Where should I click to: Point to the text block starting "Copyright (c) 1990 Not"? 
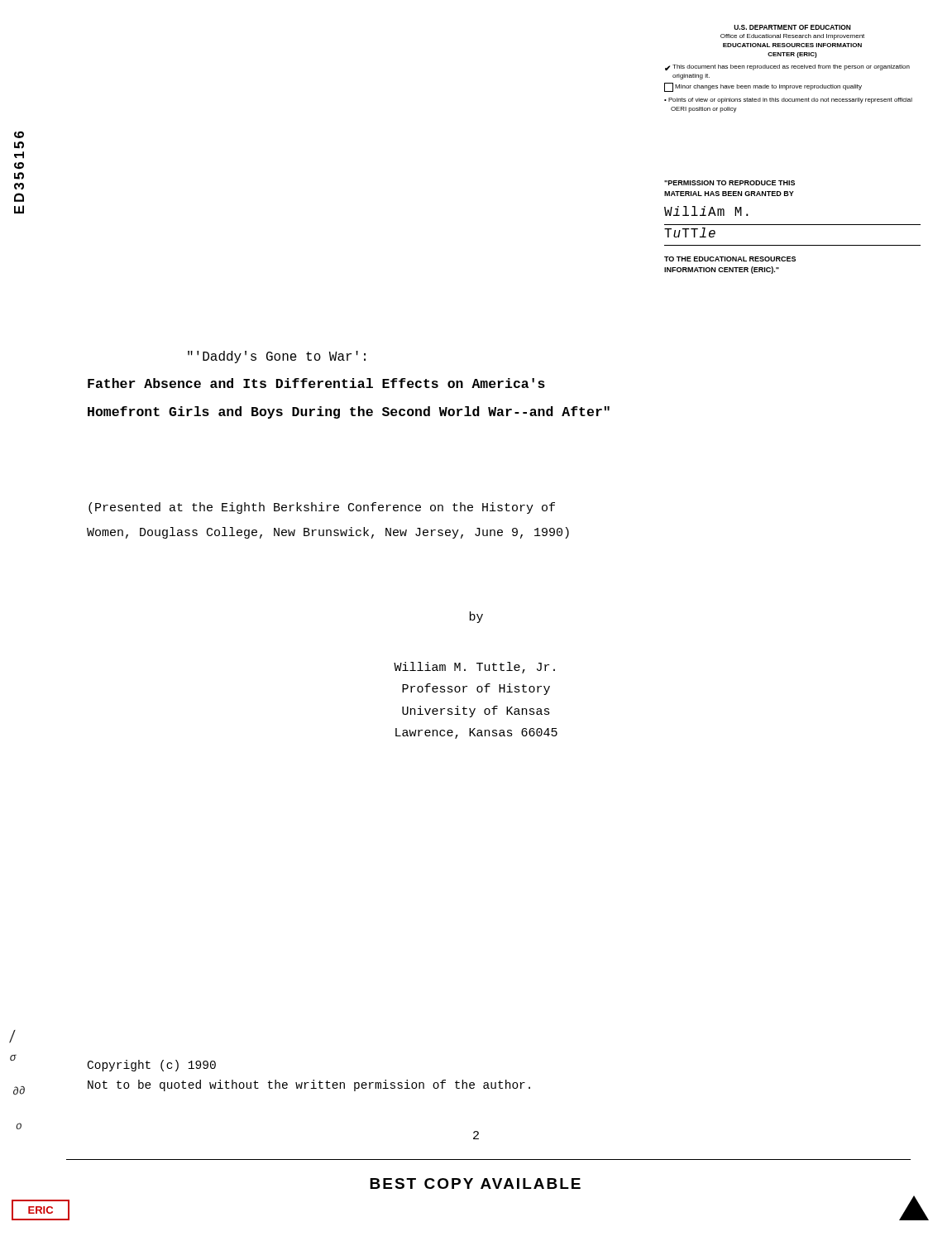(x=310, y=1076)
